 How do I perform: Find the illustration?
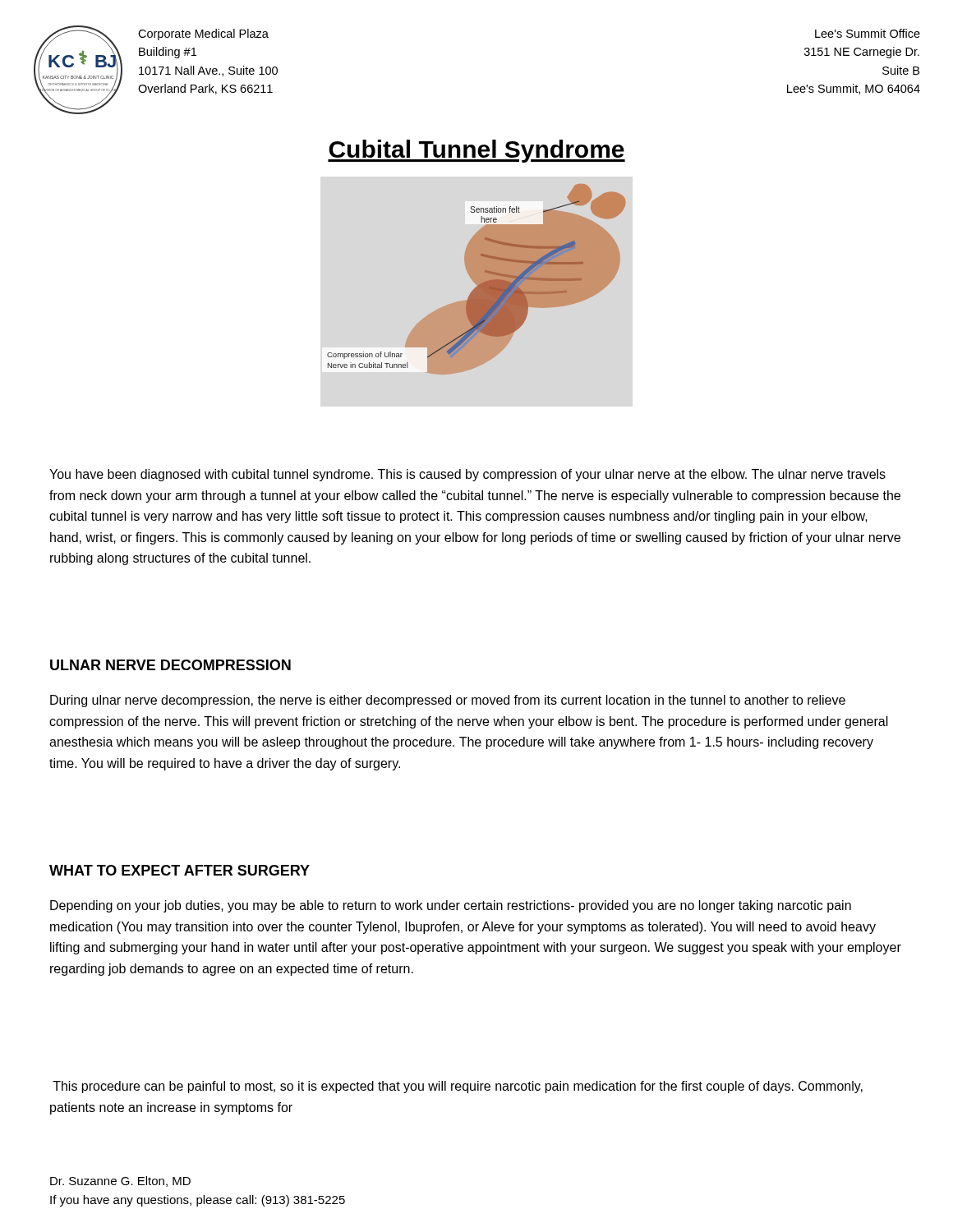tap(476, 293)
